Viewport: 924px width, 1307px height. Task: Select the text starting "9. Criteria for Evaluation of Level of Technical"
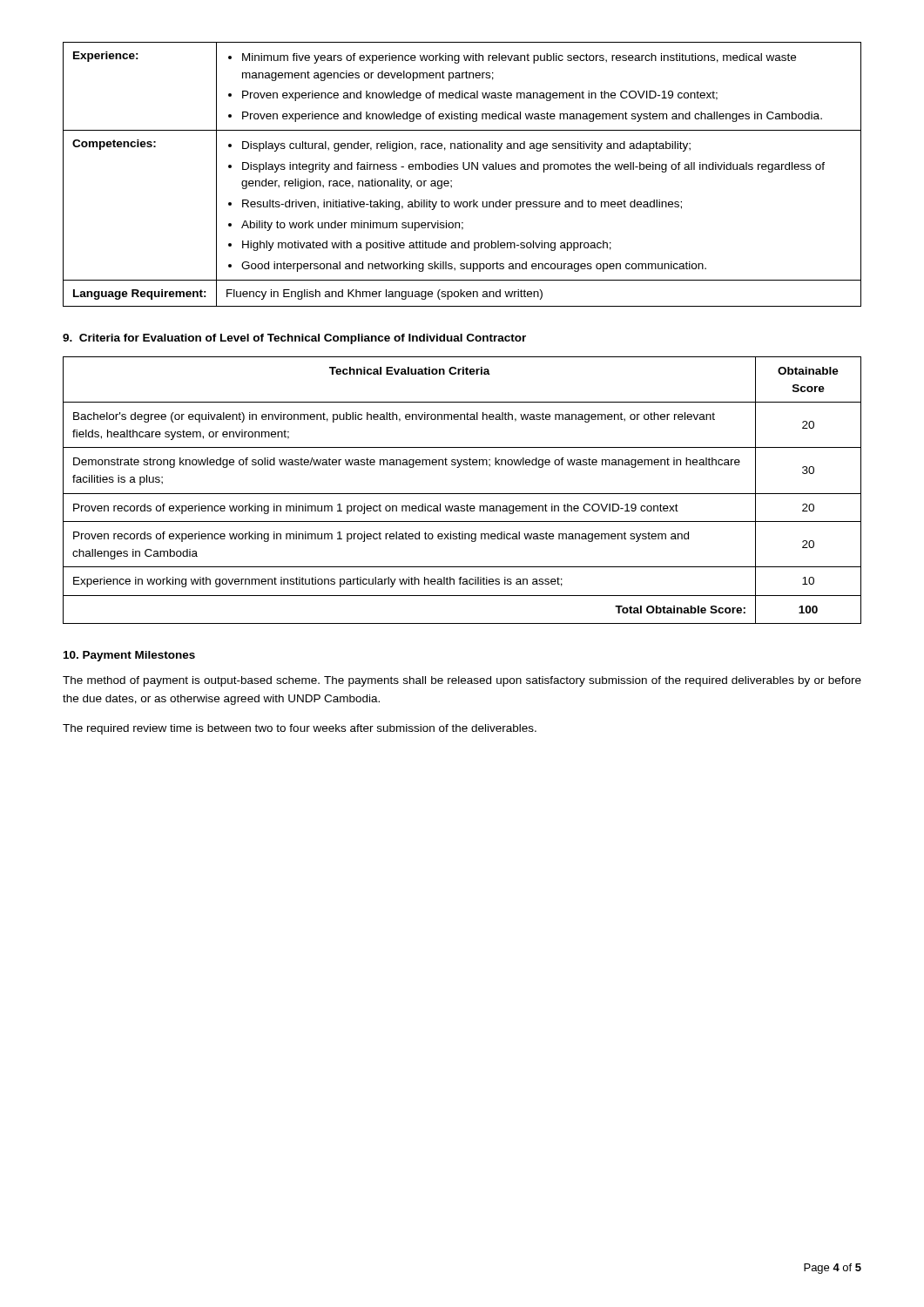(295, 338)
